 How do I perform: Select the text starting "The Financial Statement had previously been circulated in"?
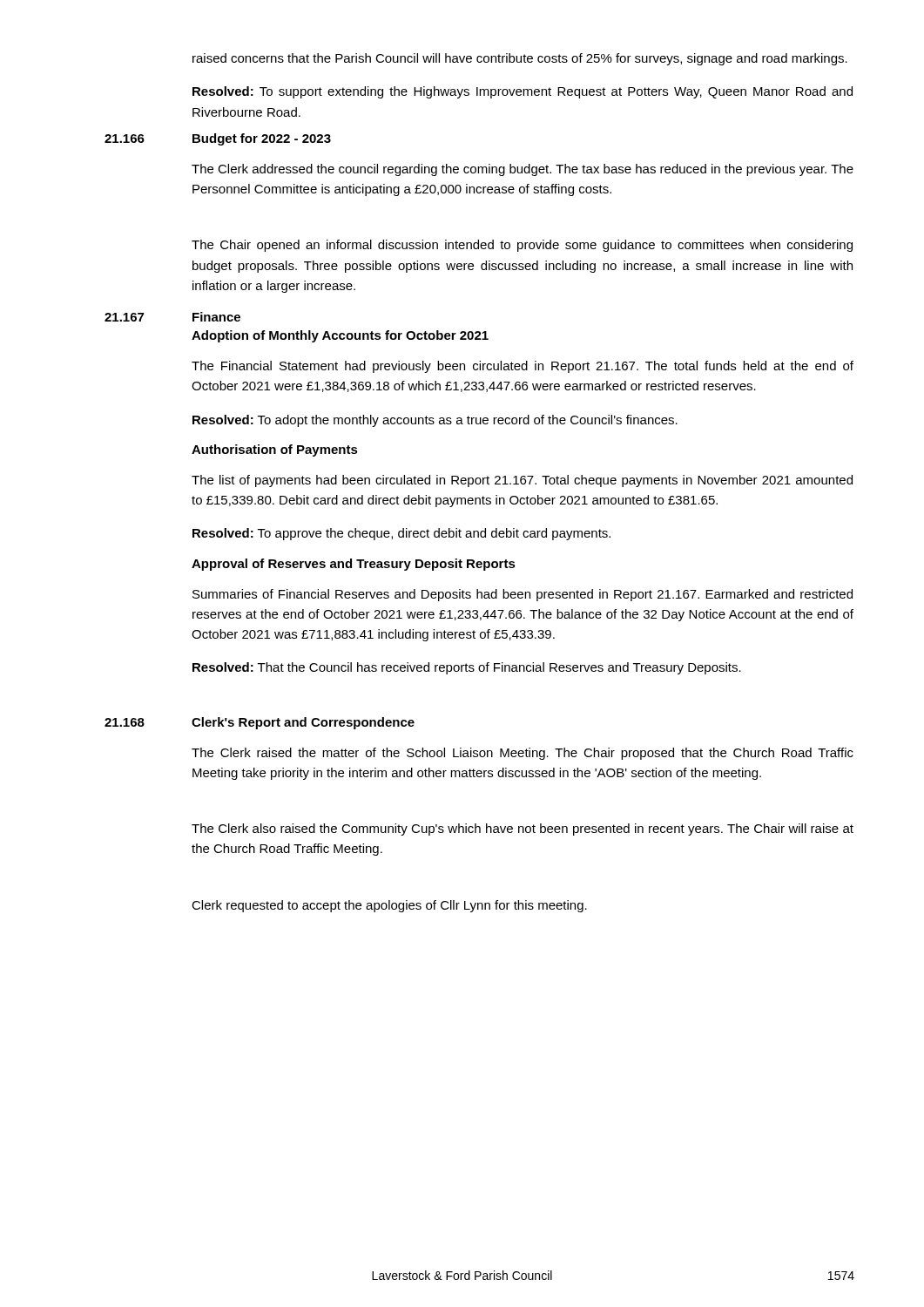[x=523, y=392]
